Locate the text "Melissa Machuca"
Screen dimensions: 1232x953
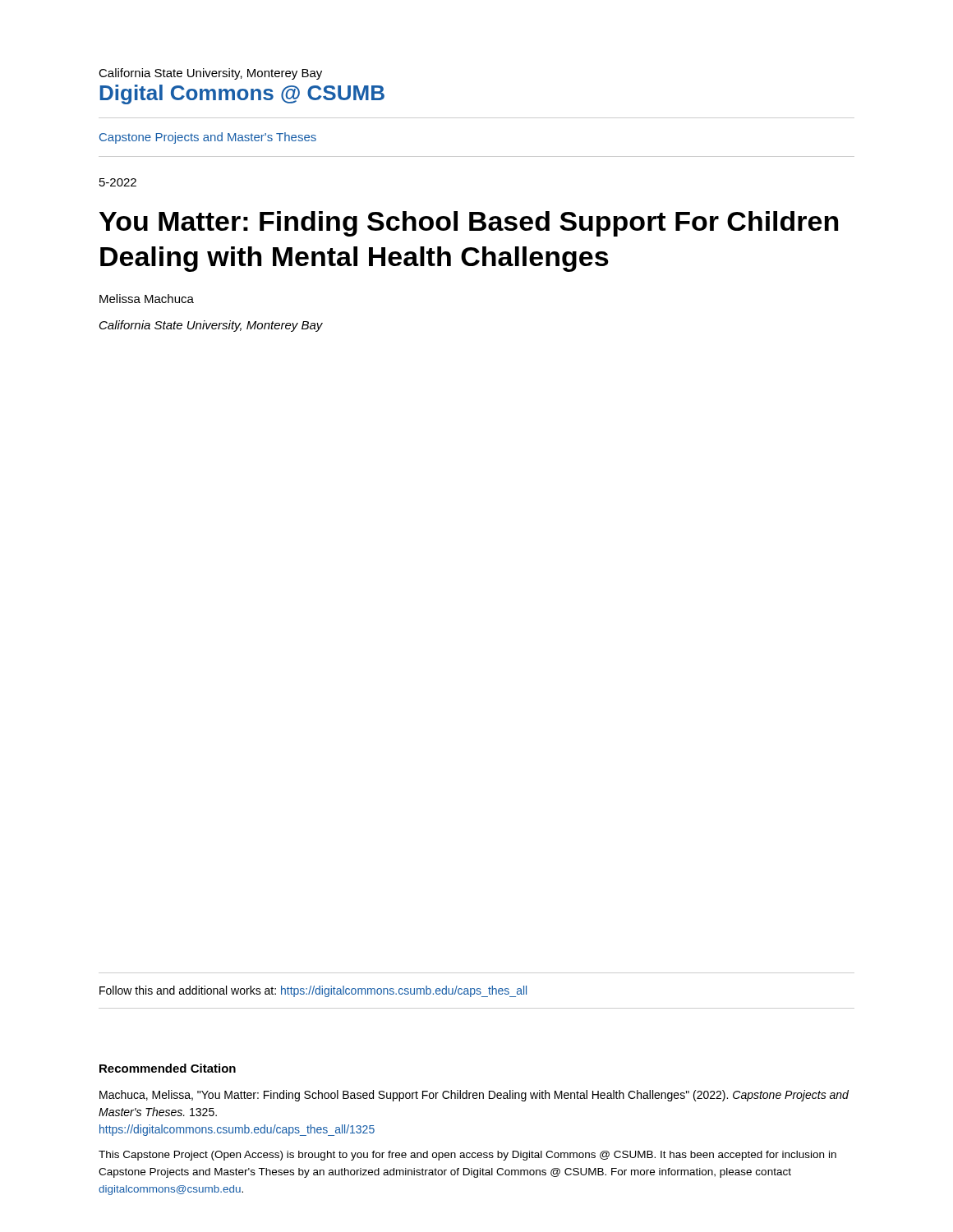[147, 299]
